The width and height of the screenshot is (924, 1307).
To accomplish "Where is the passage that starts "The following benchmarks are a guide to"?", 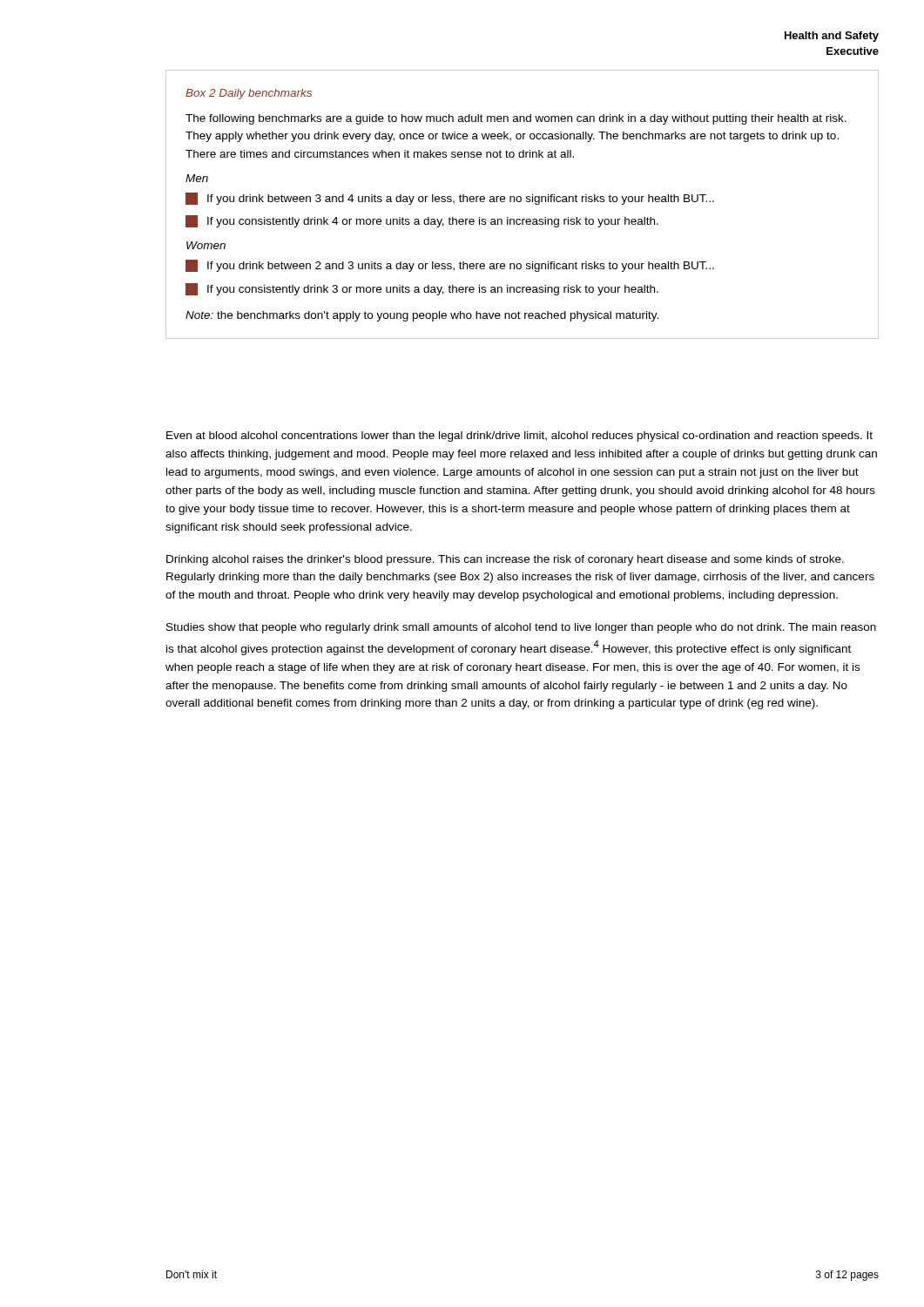I will pyautogui.click(x=516, y=136).
